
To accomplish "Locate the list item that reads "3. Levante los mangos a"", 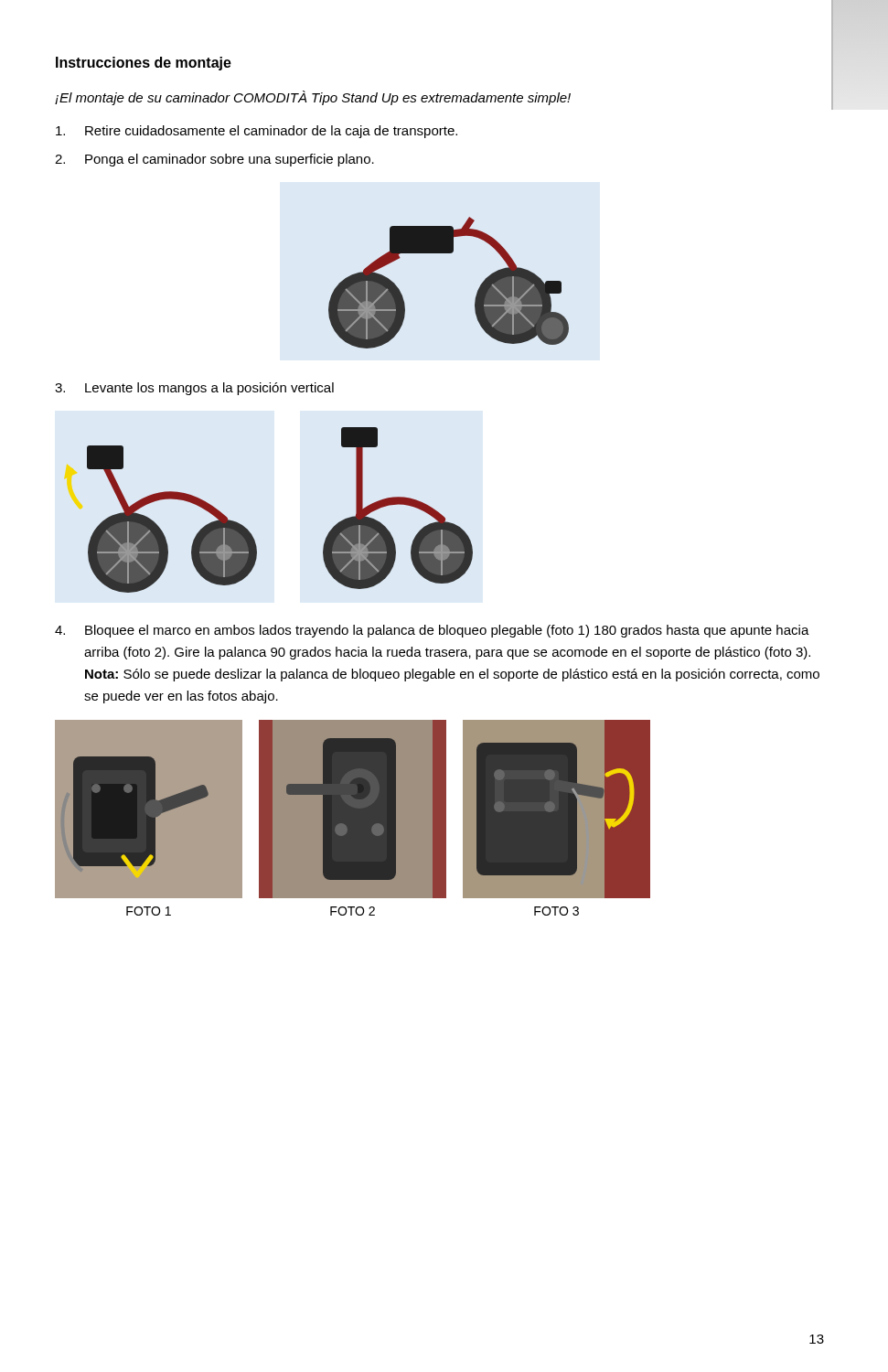I will point(195,388).
